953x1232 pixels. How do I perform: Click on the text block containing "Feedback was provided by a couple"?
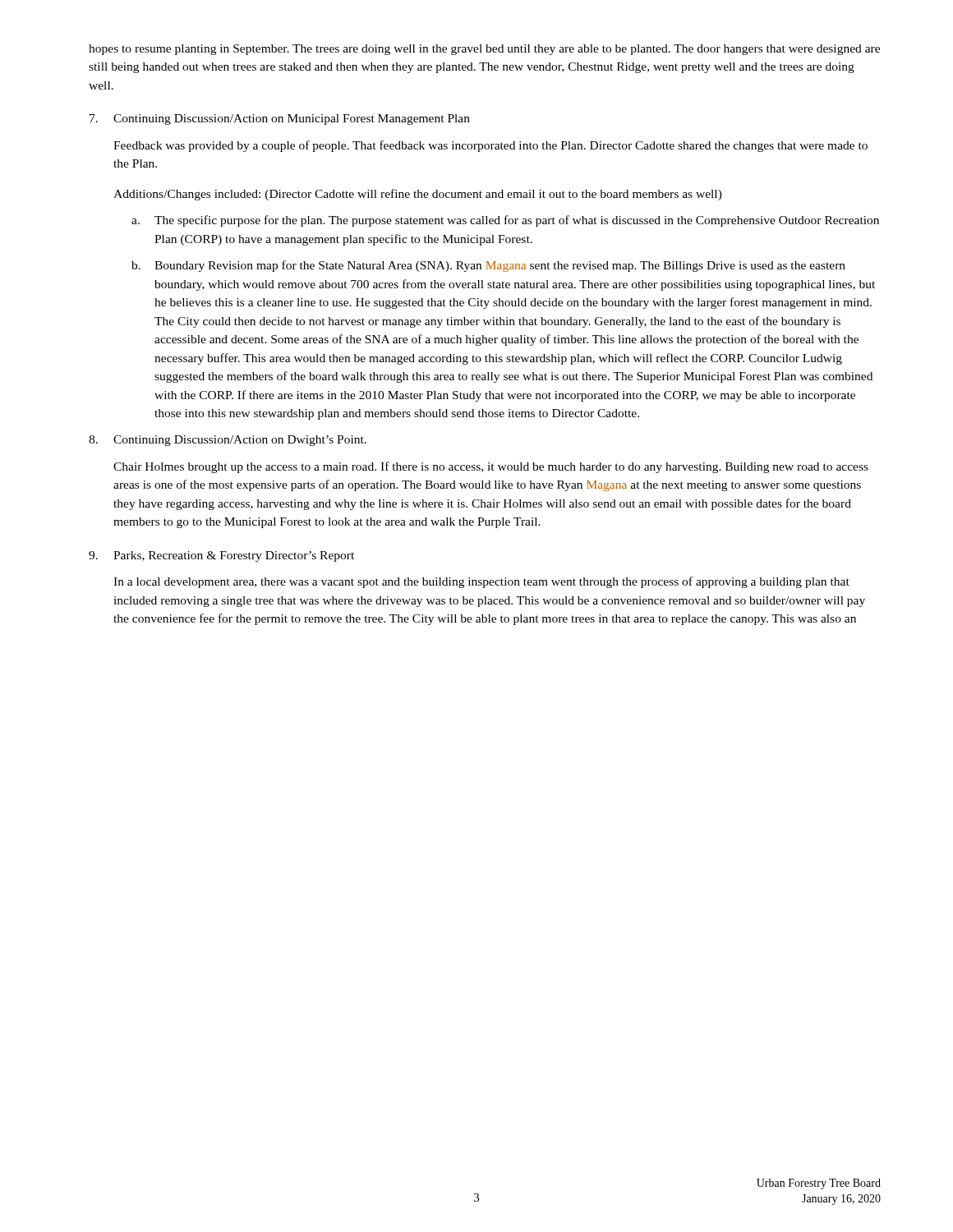click(x=497, y=155)
